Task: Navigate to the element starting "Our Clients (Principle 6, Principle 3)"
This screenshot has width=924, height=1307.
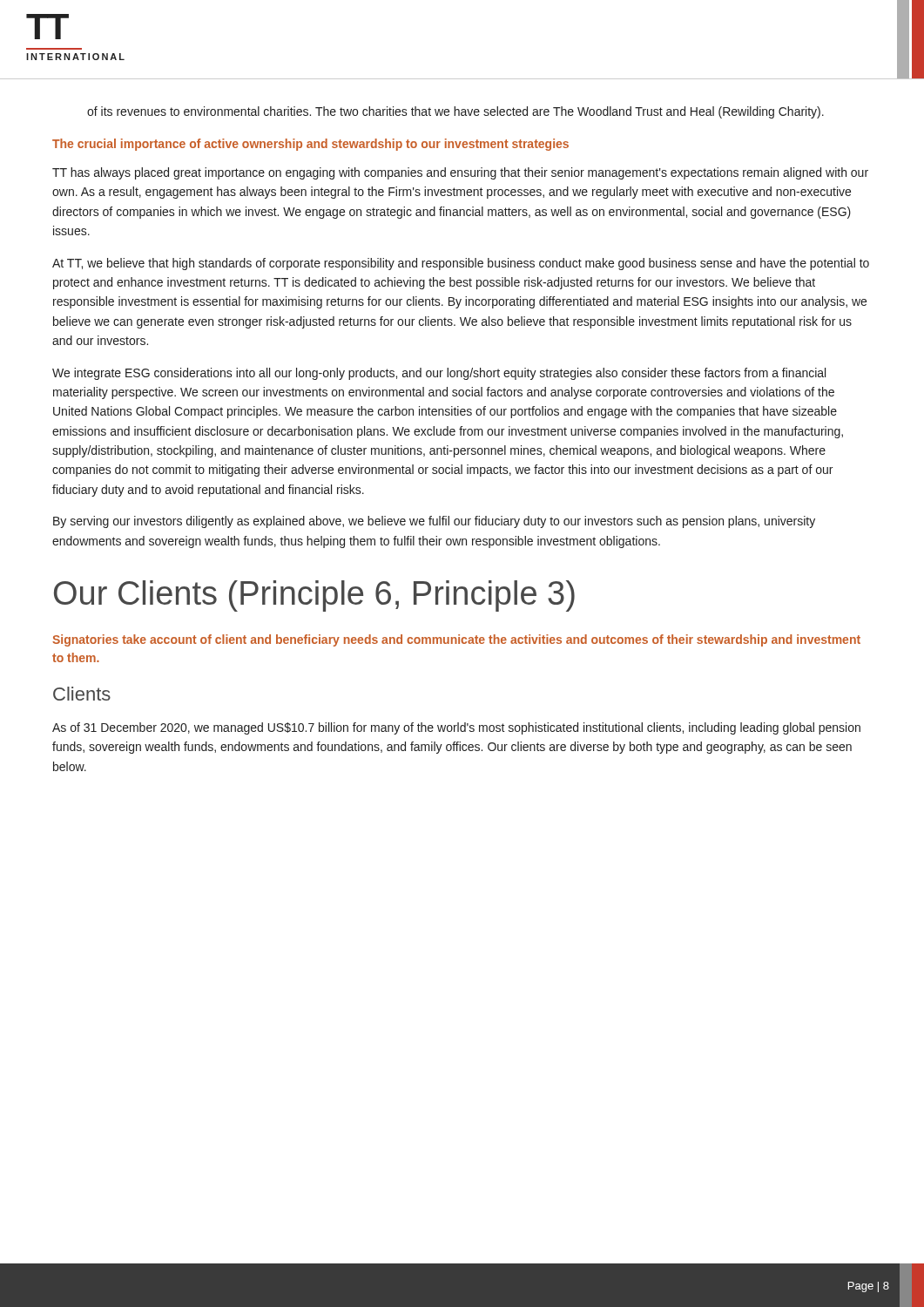Action: click(314, 593)
